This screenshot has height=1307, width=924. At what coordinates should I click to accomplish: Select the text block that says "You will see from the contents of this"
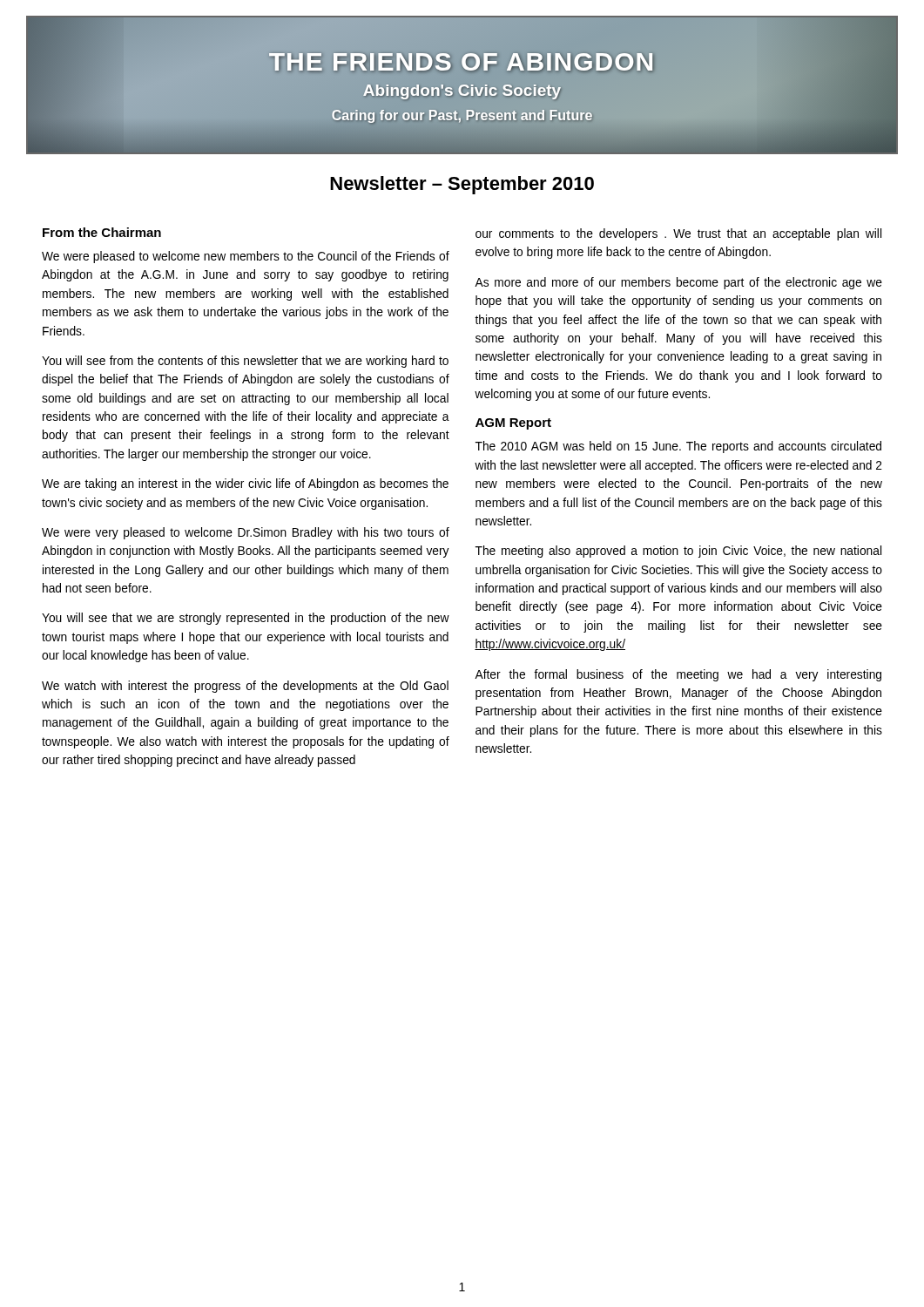tap(245, 408)
